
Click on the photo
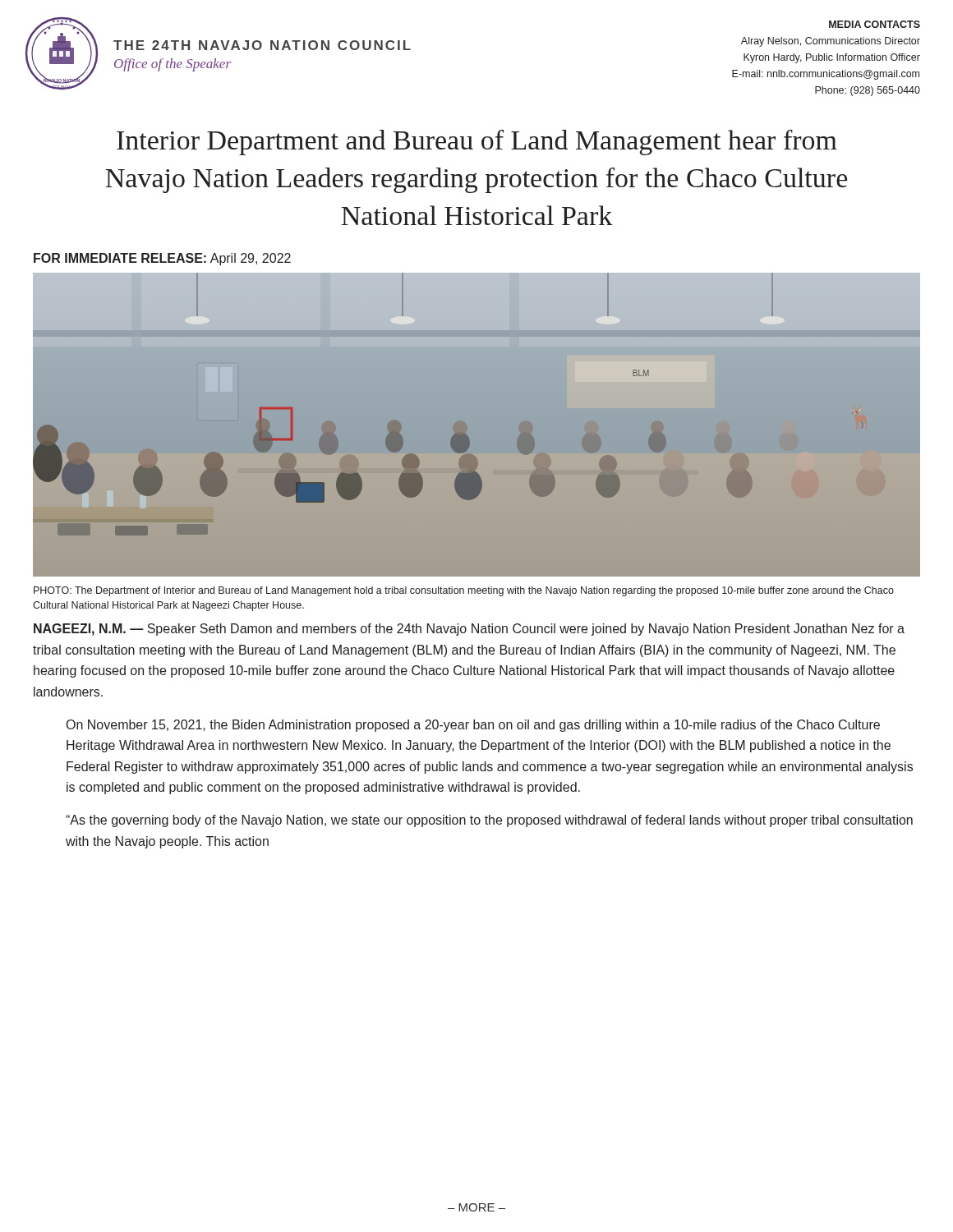pos(476,424)
